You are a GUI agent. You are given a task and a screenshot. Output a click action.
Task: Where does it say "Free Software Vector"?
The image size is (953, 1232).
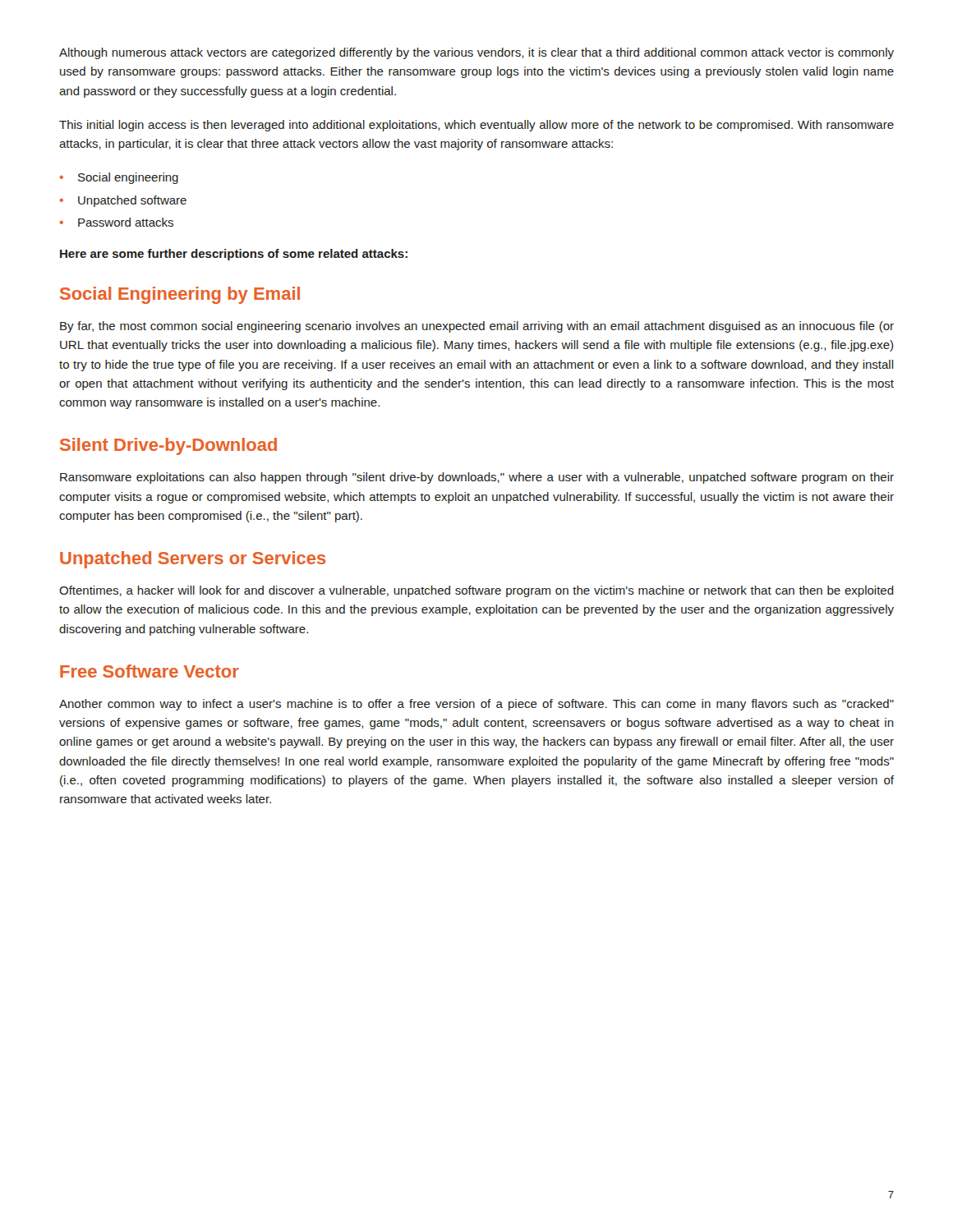(x=149, y=671)
